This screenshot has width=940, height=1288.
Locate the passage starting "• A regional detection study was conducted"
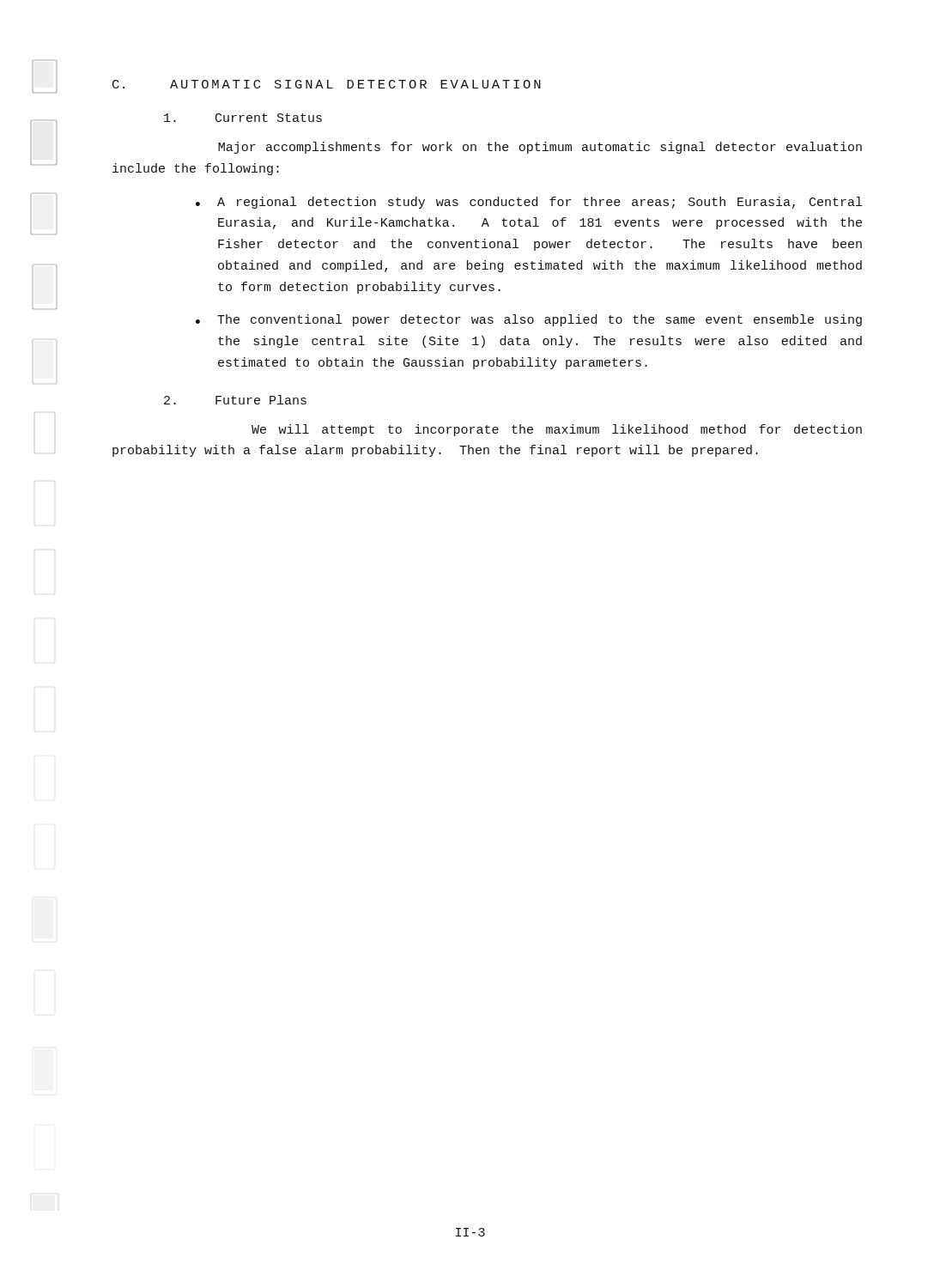tap(528, 246)
